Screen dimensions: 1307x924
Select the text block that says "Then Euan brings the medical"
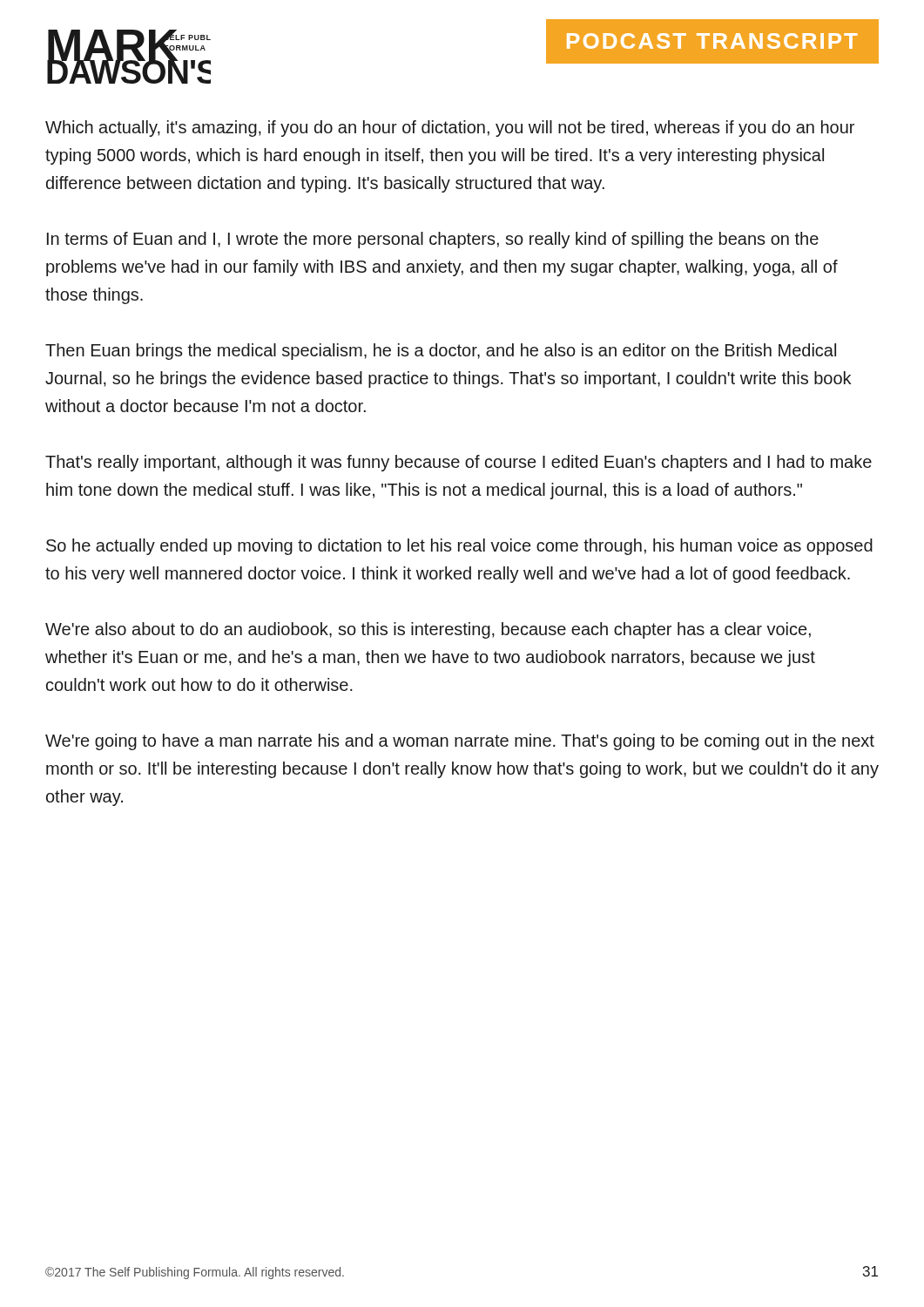click(448, 378)
